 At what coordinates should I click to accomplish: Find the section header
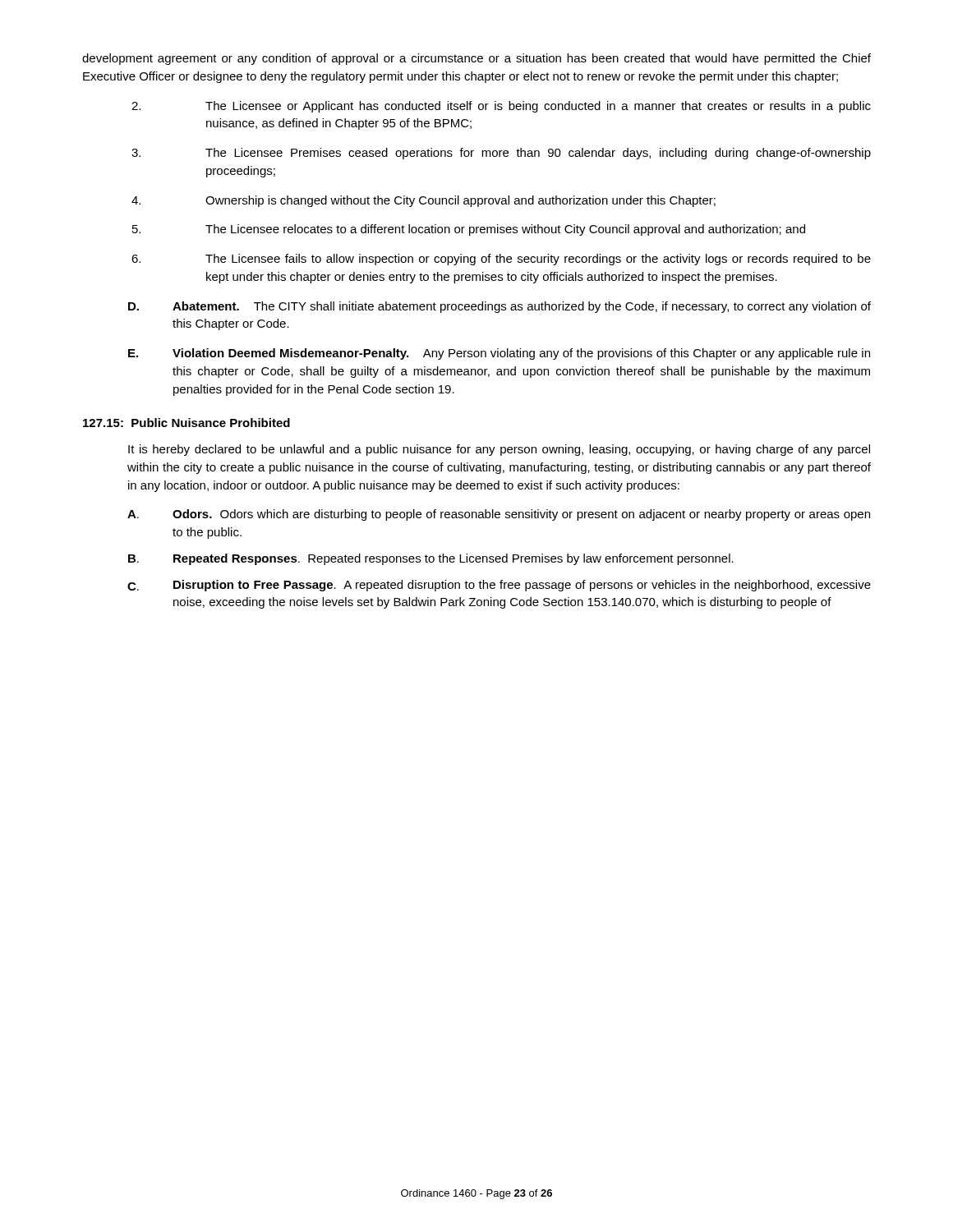pos(186,423)
